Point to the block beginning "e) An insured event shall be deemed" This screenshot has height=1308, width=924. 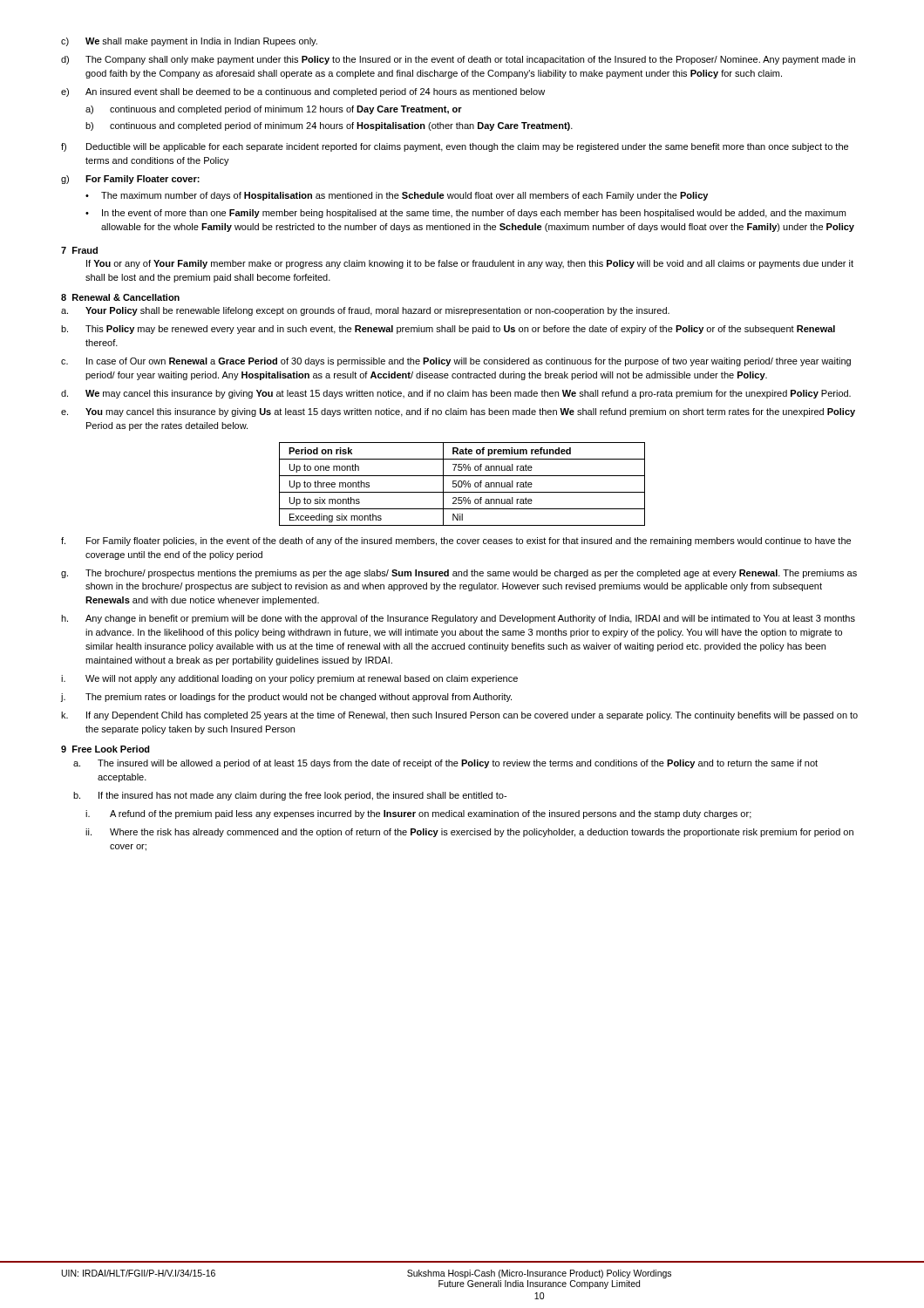pyautogui.click(x=462, y=111)
